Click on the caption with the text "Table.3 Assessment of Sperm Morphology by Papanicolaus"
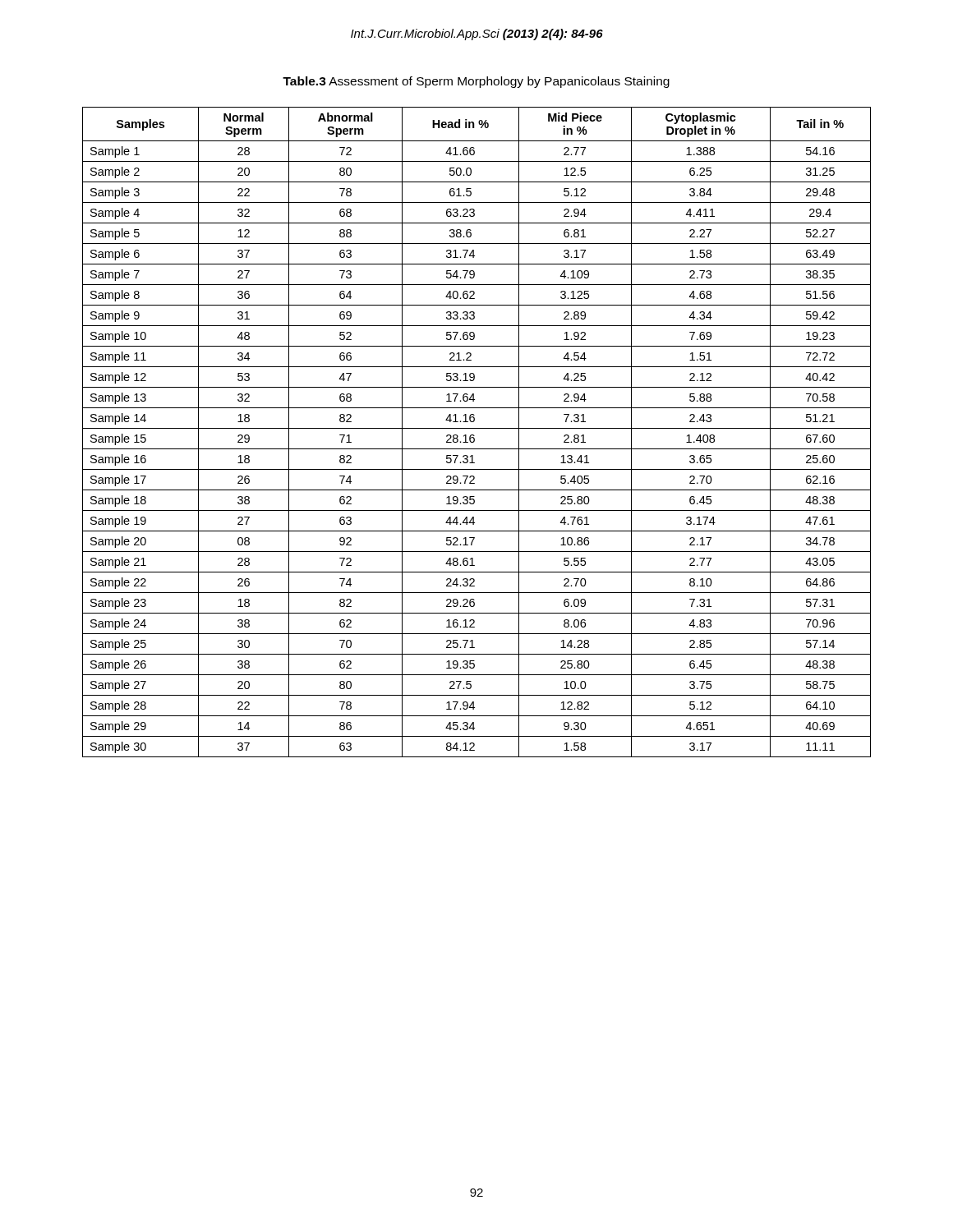Screen dimensions: 1232x953 pyautogui.click(x=476, y=81)
